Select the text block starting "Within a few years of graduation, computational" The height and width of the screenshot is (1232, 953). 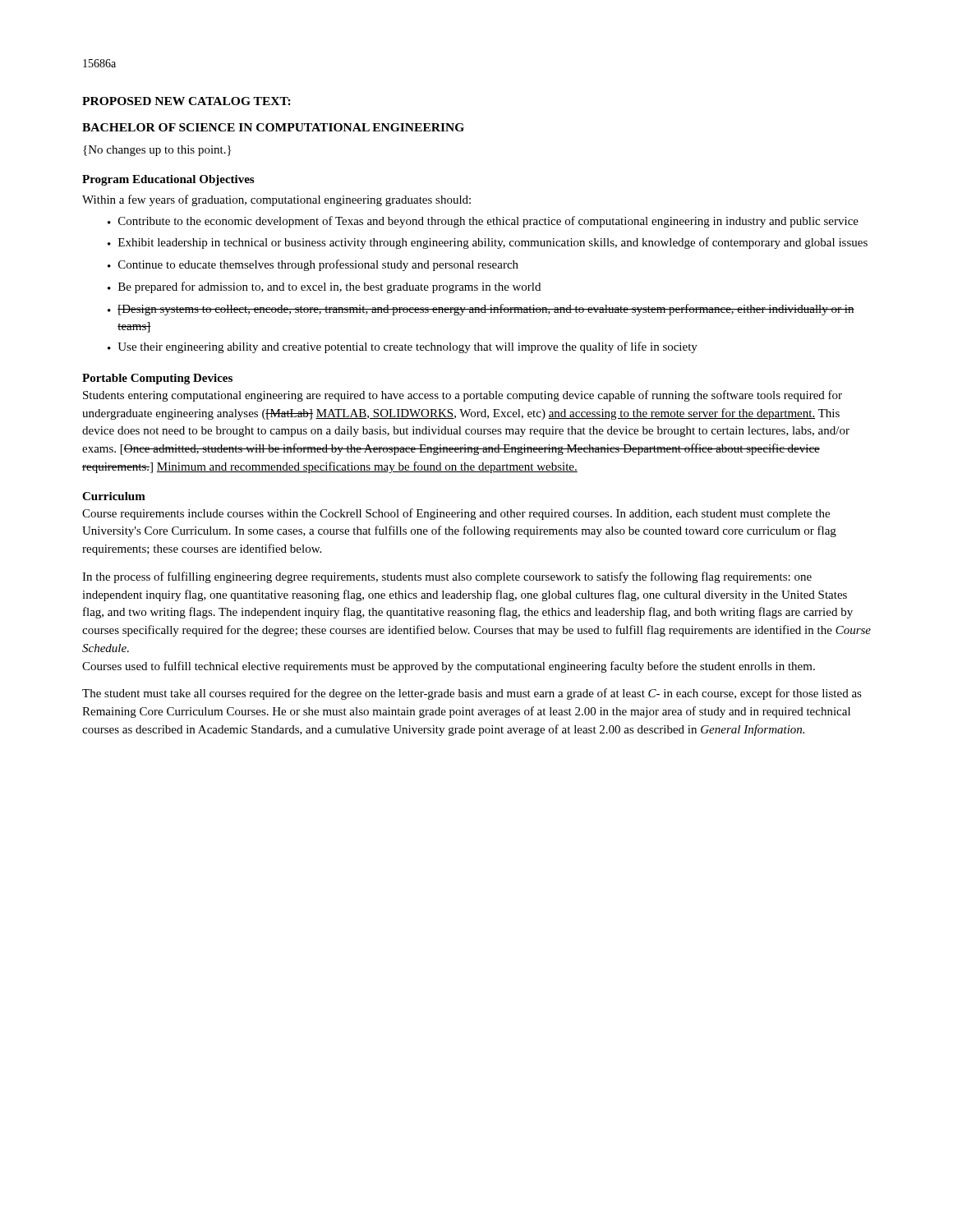tap(277, 199)
